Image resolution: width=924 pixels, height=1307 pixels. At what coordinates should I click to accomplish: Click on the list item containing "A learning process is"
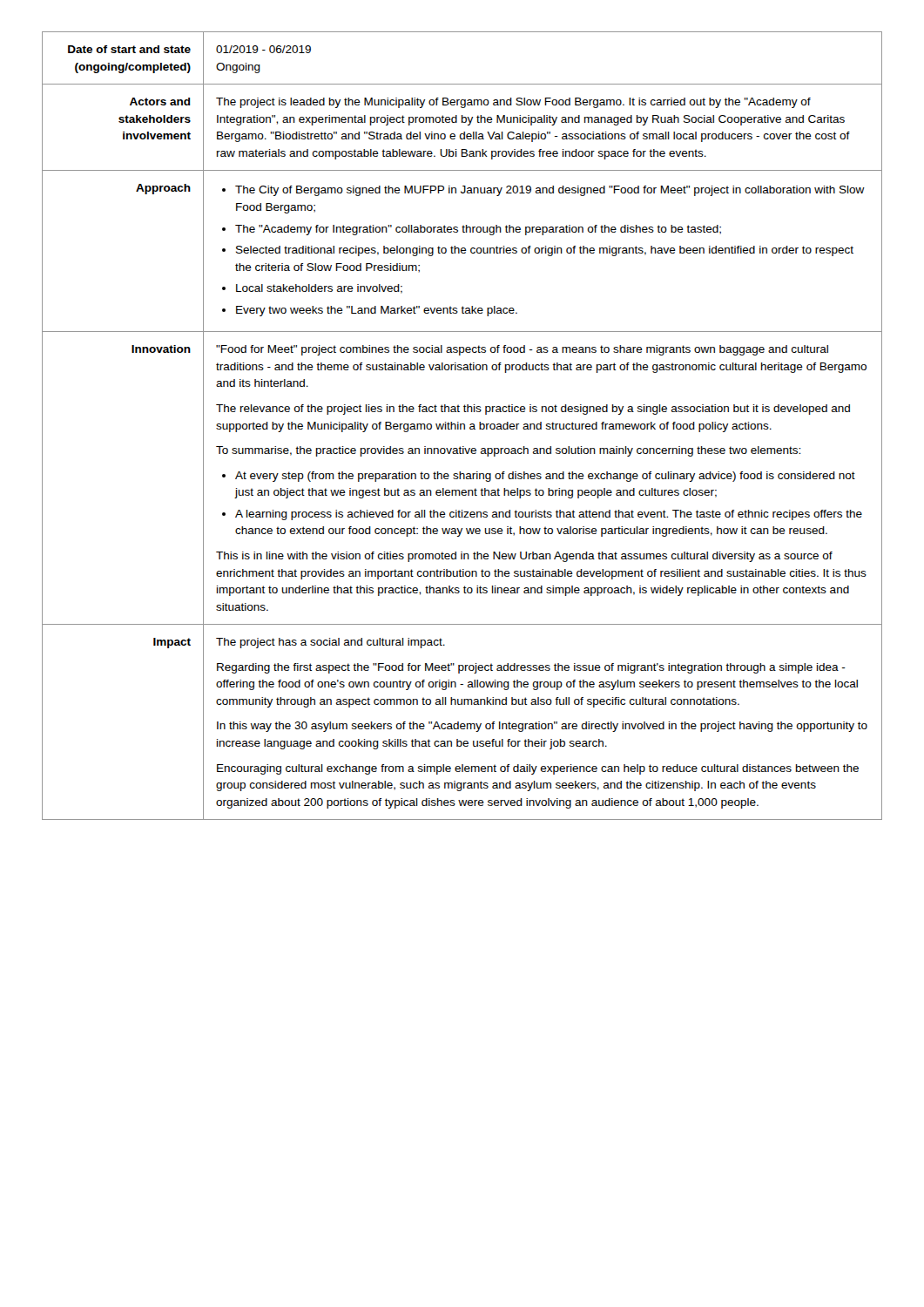pos(549,522)
